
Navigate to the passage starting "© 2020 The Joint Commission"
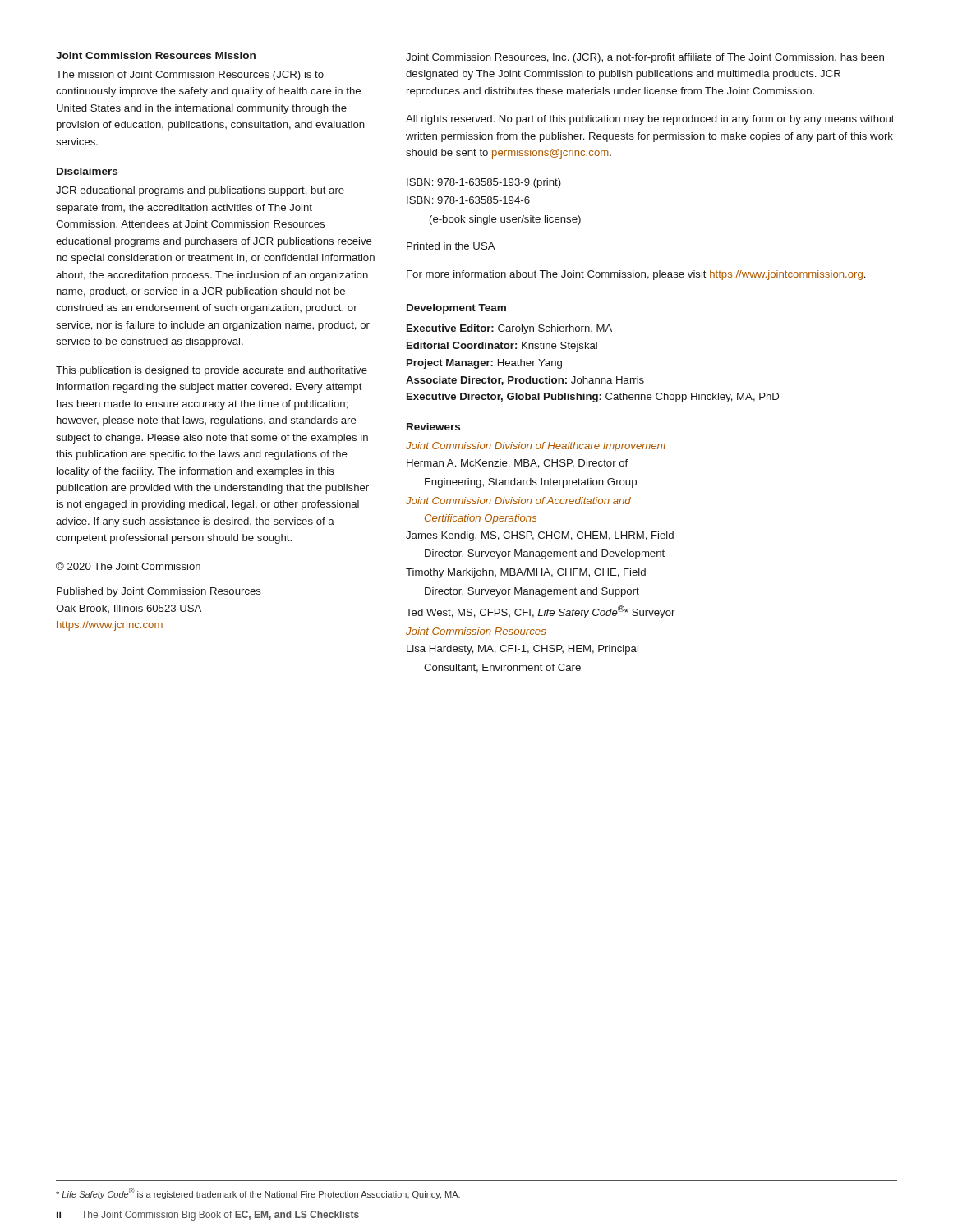[x=128, y=566]
